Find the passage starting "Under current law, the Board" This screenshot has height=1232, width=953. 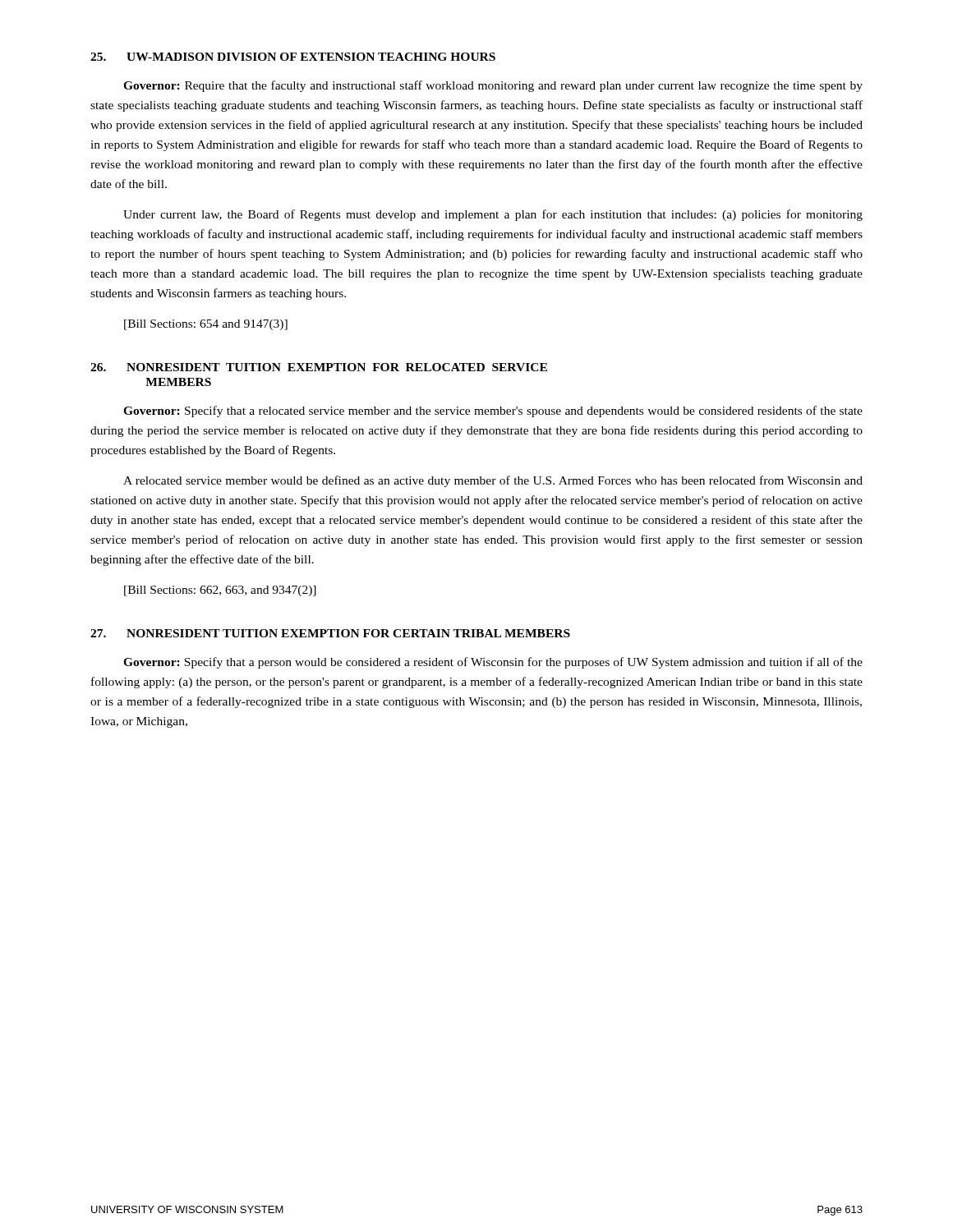[x=476, y=253]
